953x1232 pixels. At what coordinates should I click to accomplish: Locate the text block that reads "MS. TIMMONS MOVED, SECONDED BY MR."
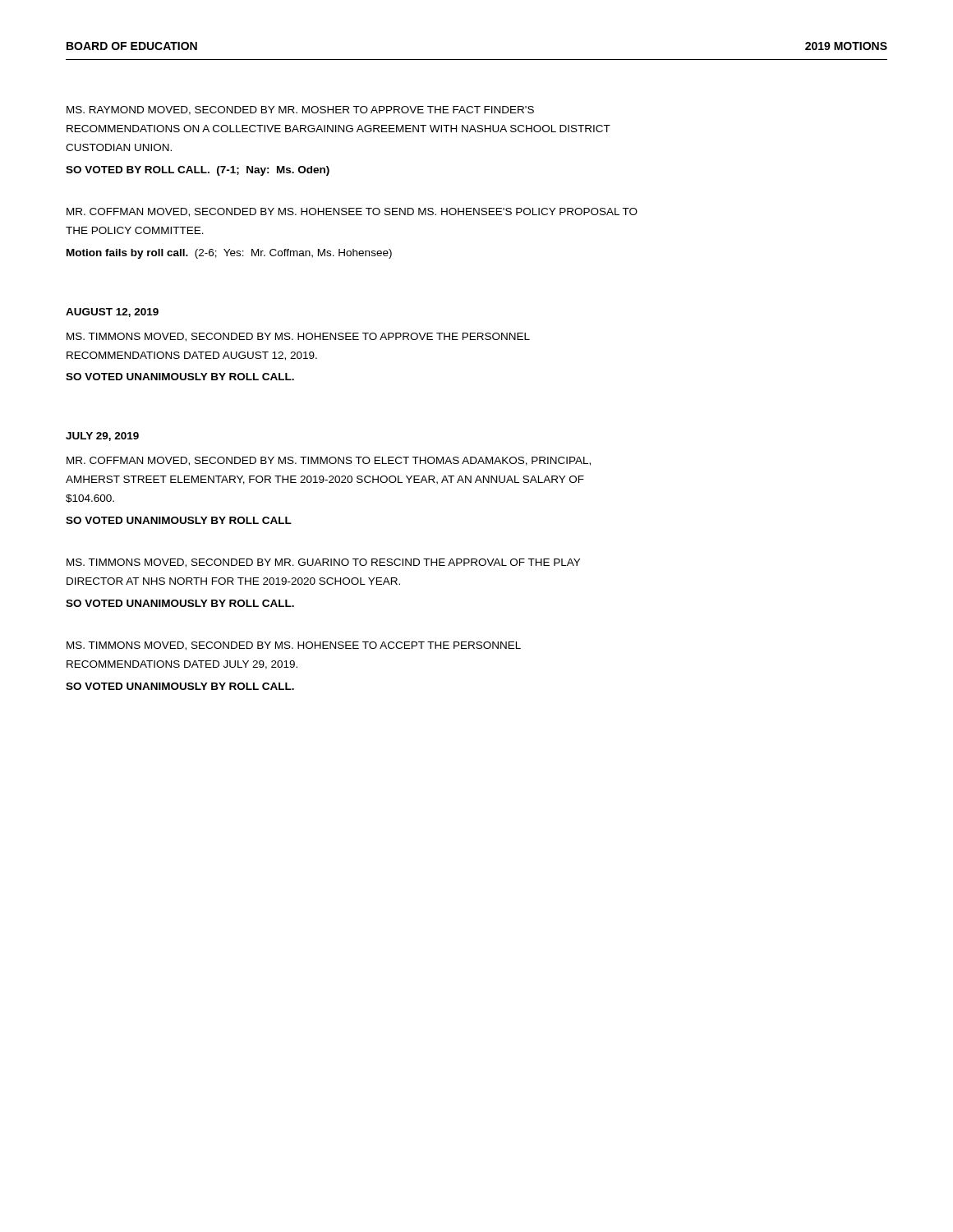click(323, 572)
